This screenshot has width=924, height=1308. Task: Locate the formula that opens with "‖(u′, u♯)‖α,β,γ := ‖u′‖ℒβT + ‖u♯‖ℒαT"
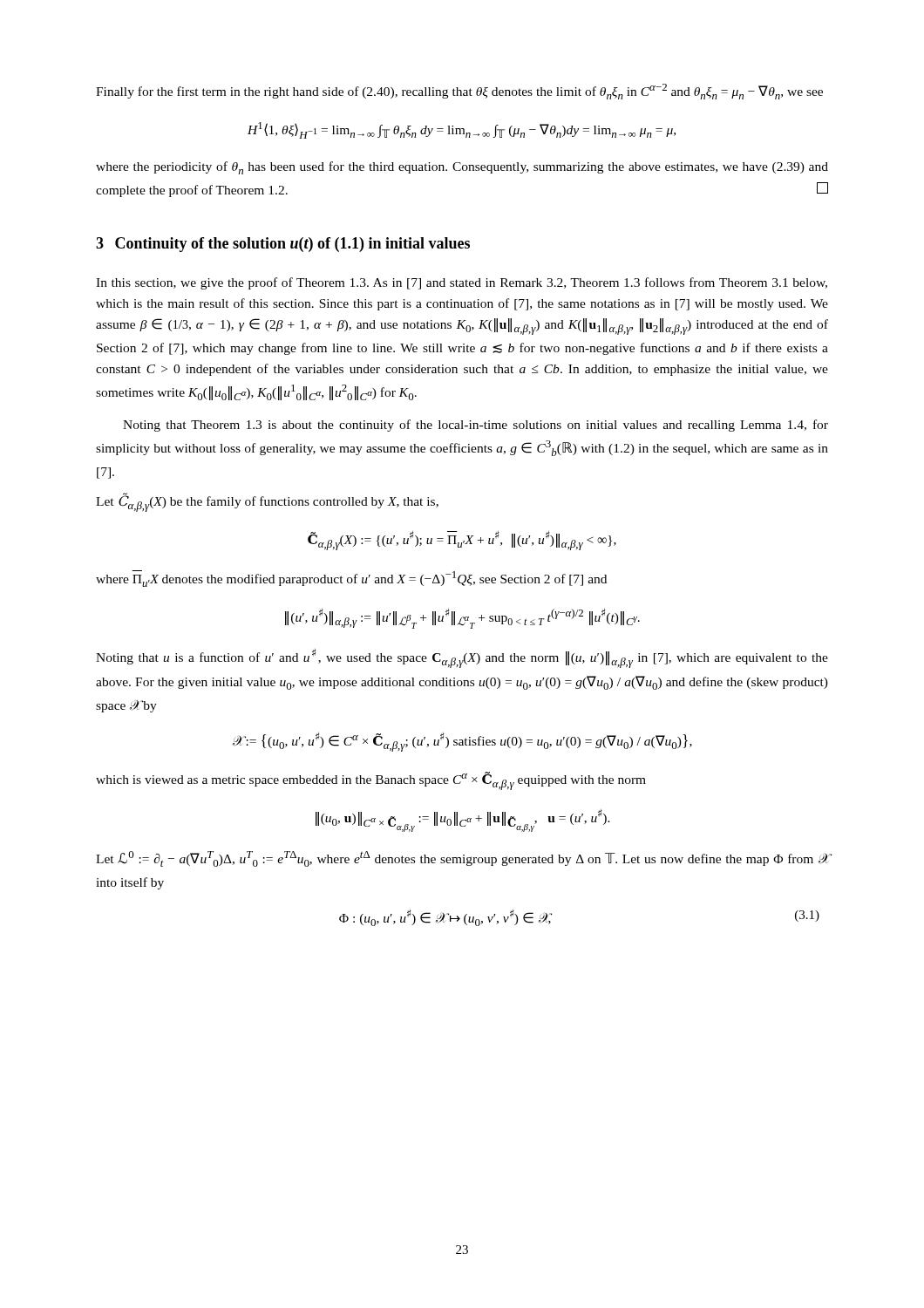pyautogui.click(x=462, y=618)
